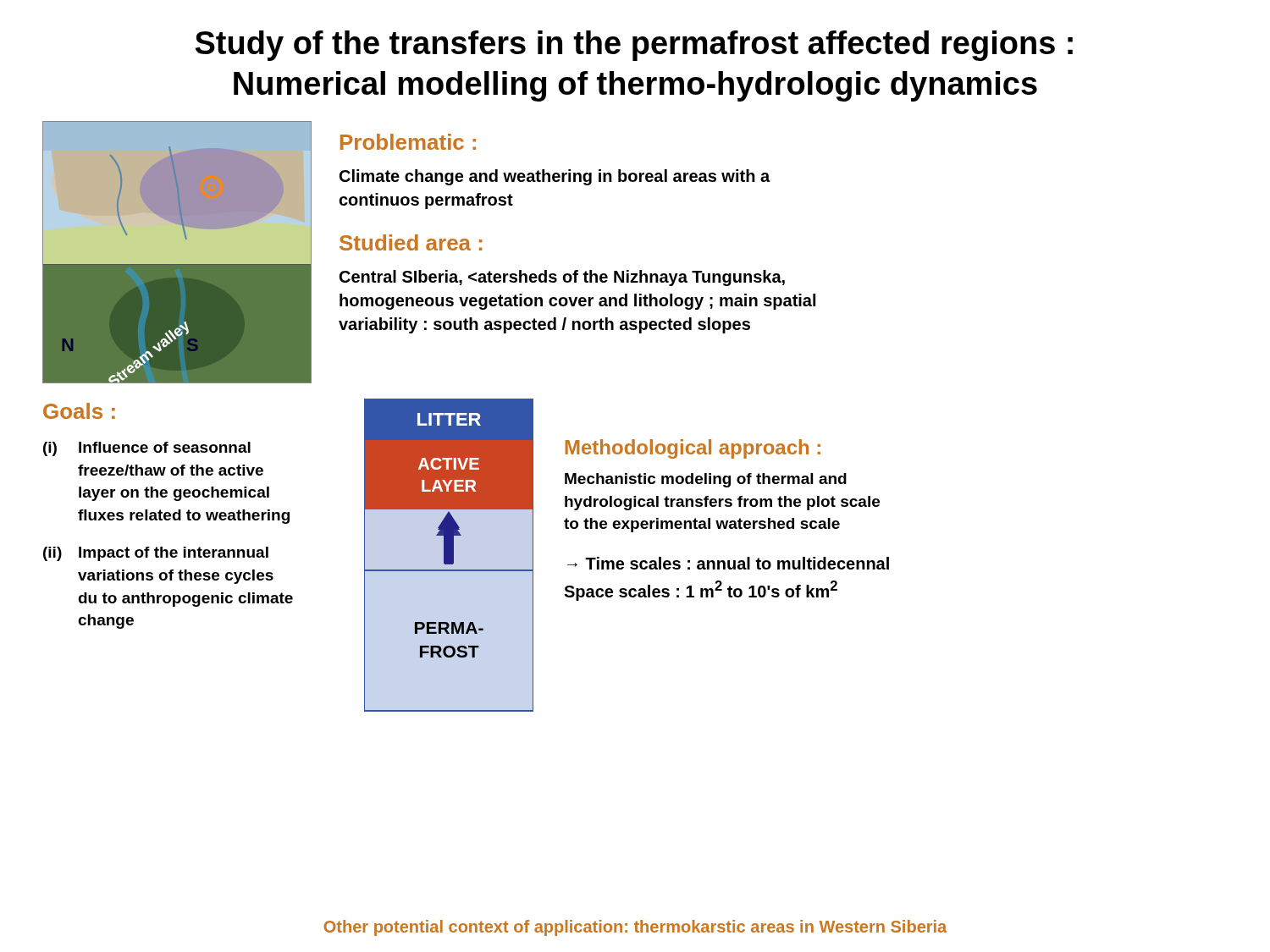Click the title that begins "Study of the transfers"
1270x952 pixels.
pyautogui.click(x=635, y=64)
